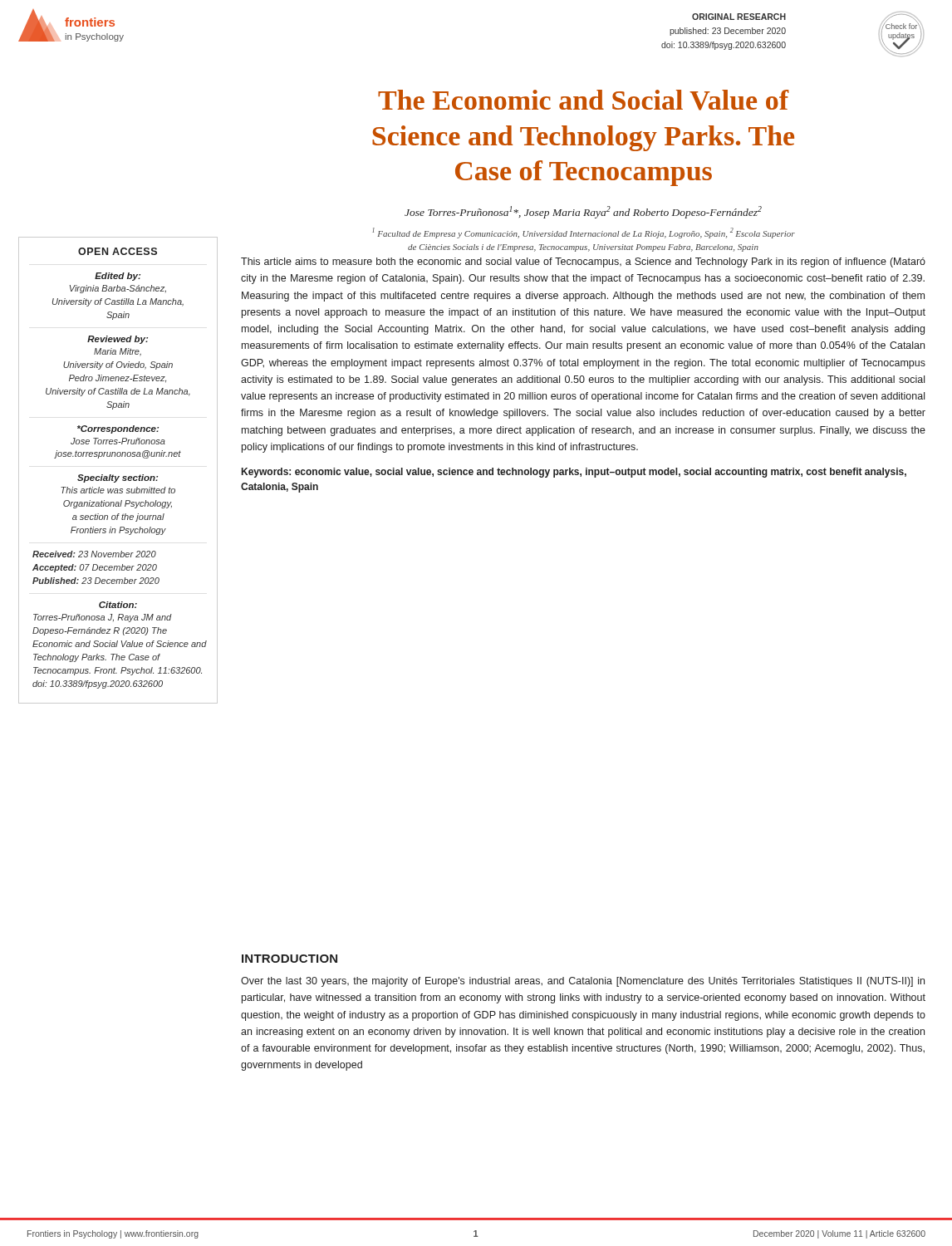
Task: Click the passage that begins "This article aims to"
Action: (583, 374)
